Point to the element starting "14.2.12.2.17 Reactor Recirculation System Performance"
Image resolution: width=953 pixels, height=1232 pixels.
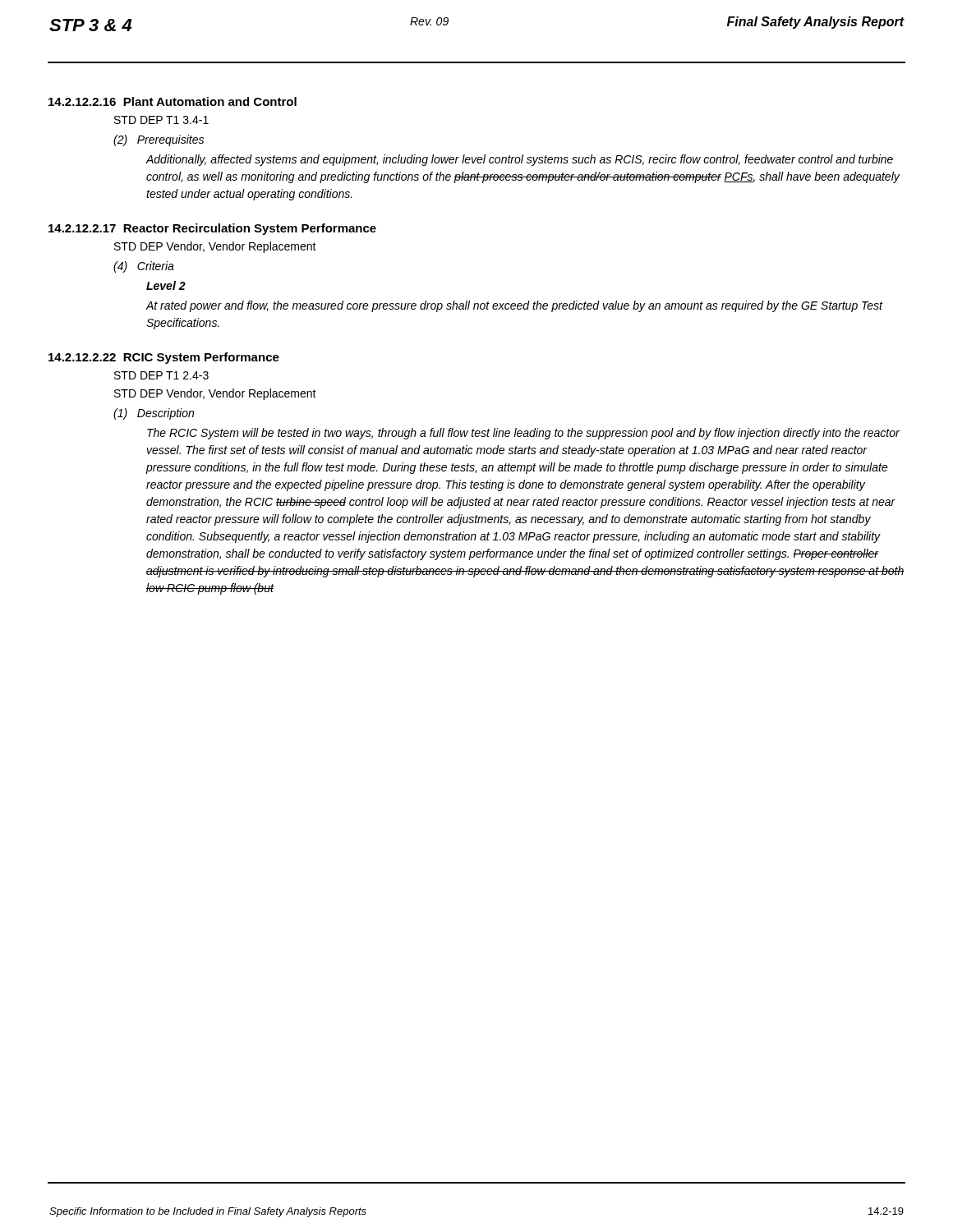point(212,228)
